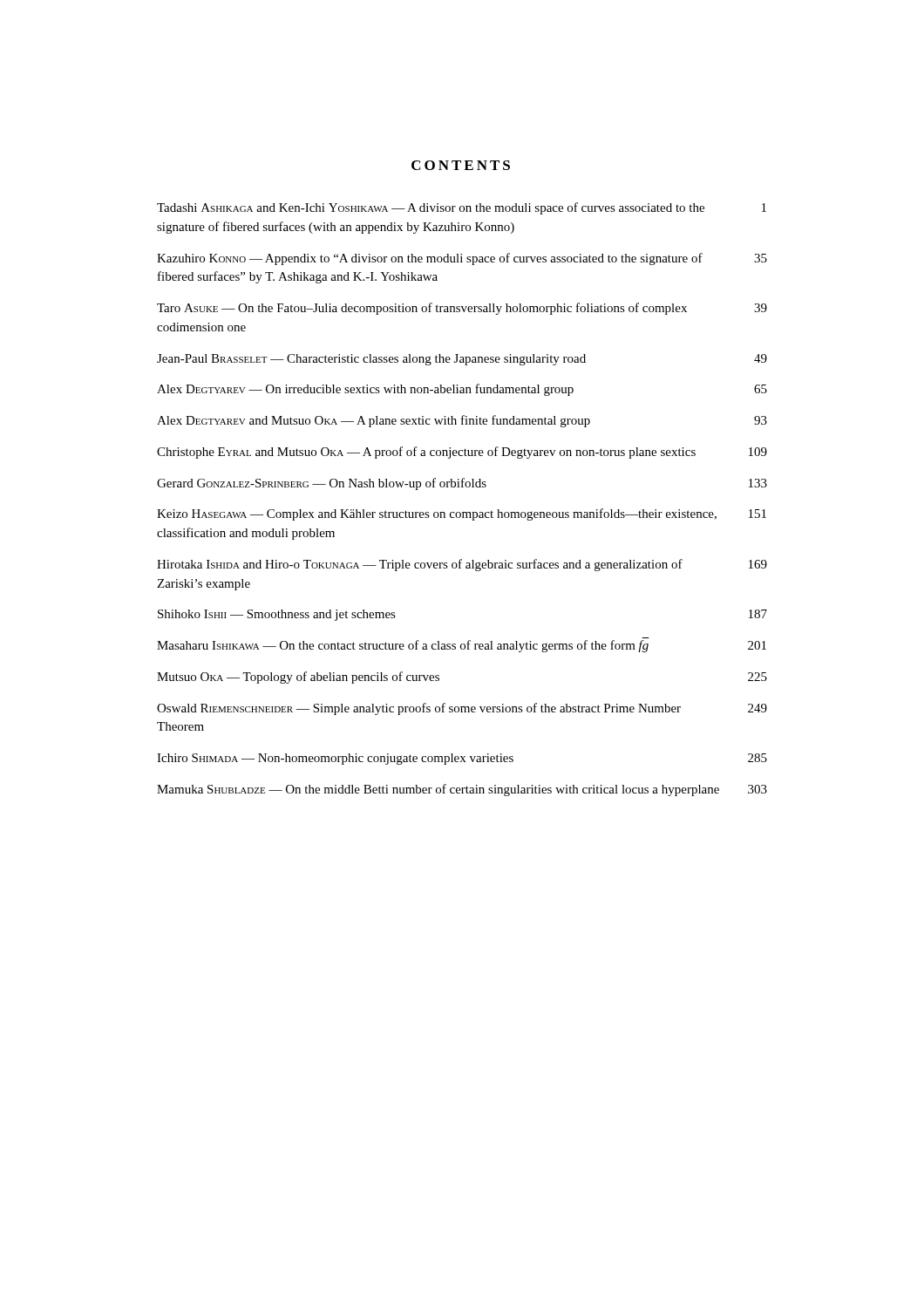Click on the element starting "Alex Degtyarev and Mutsuo Oka"
Screen dimensions: 1308x924
tap(462, 421)
